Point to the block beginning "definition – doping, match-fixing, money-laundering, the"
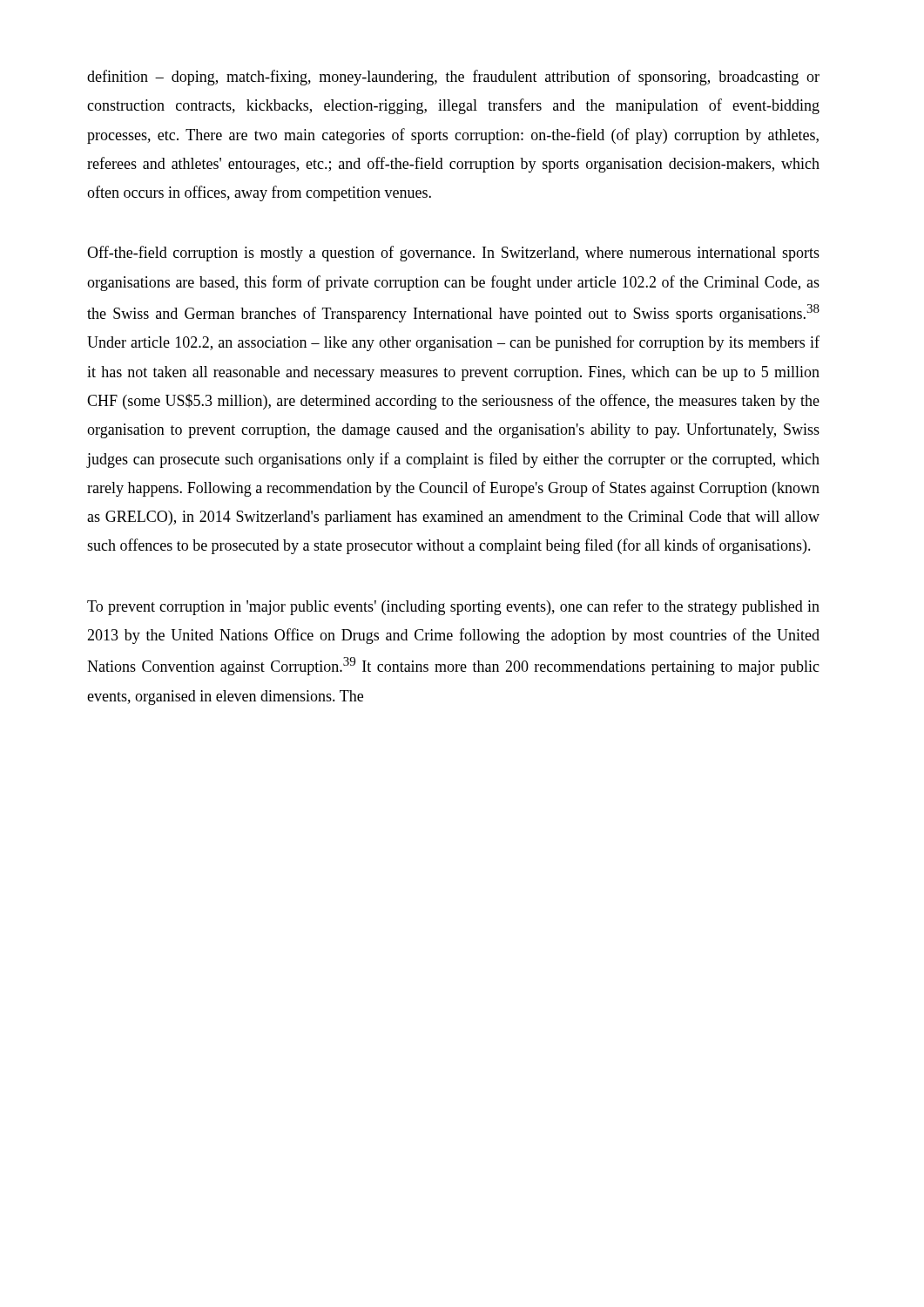Viewport: 924px width, 1307px height. [453, 135]
